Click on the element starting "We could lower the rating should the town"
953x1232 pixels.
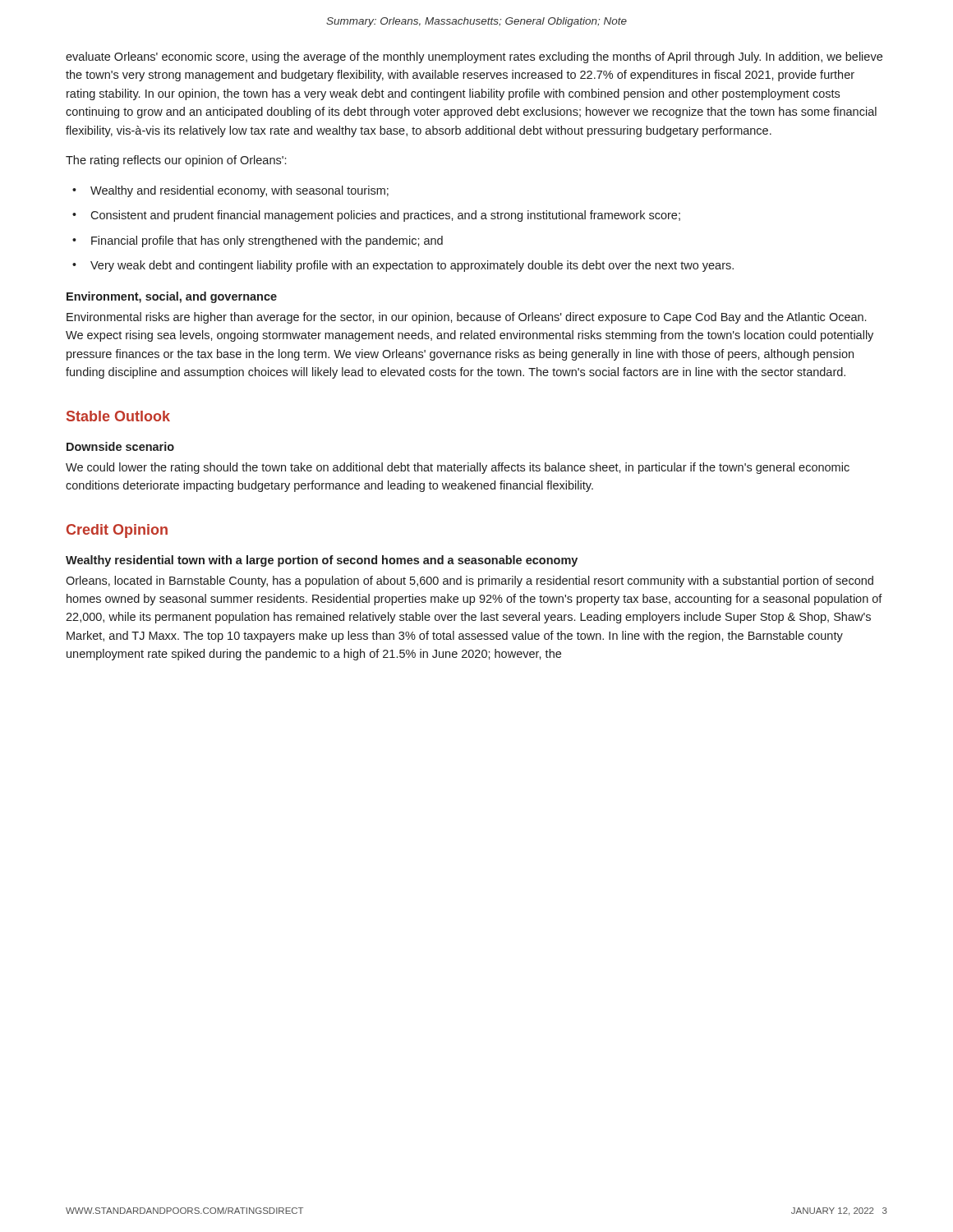click(x=458, y=476)
